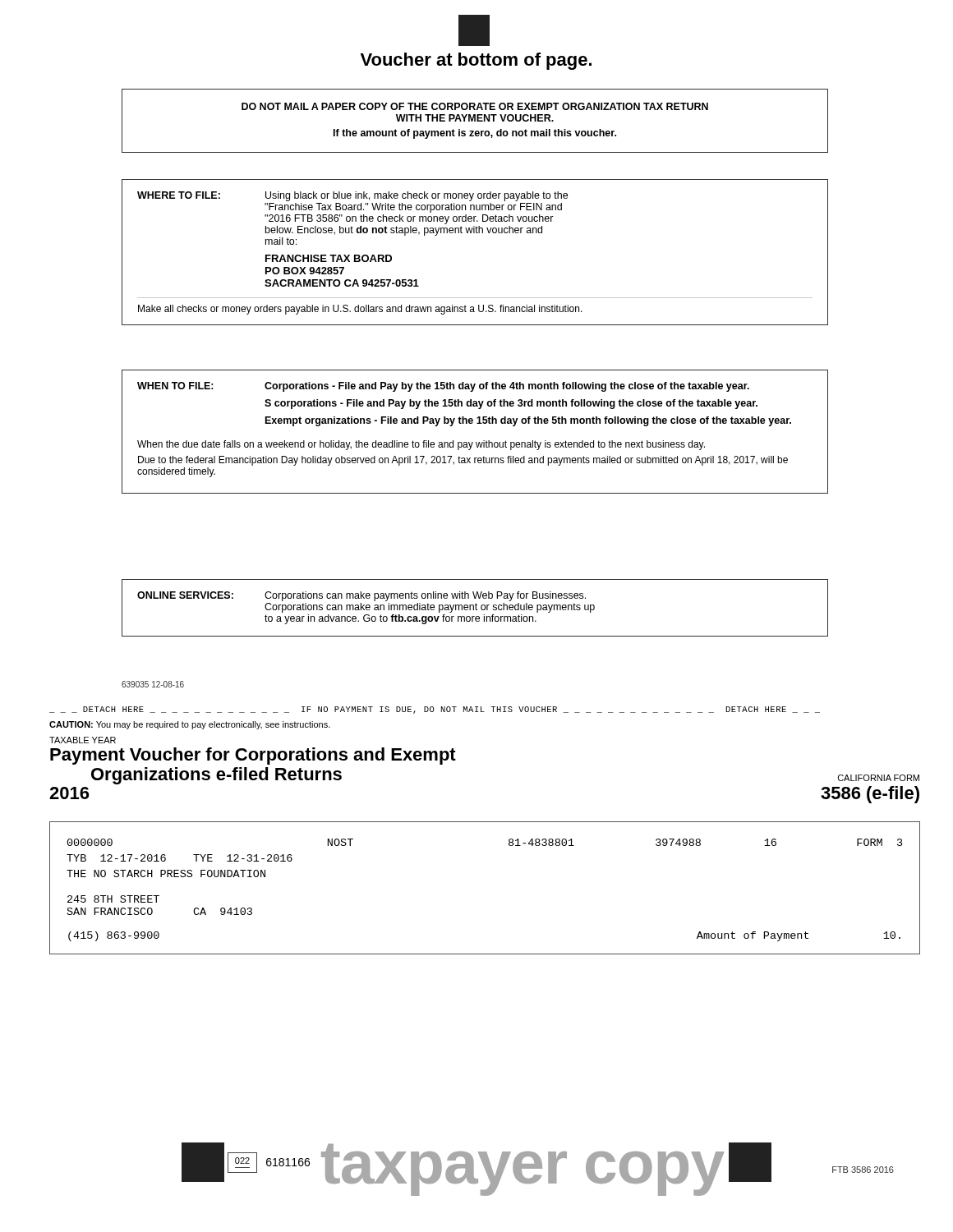Select the text block starting "Payment Voucher for Corporations"
This screenshot has width=953, height=1232.
[x=252, y=764]
